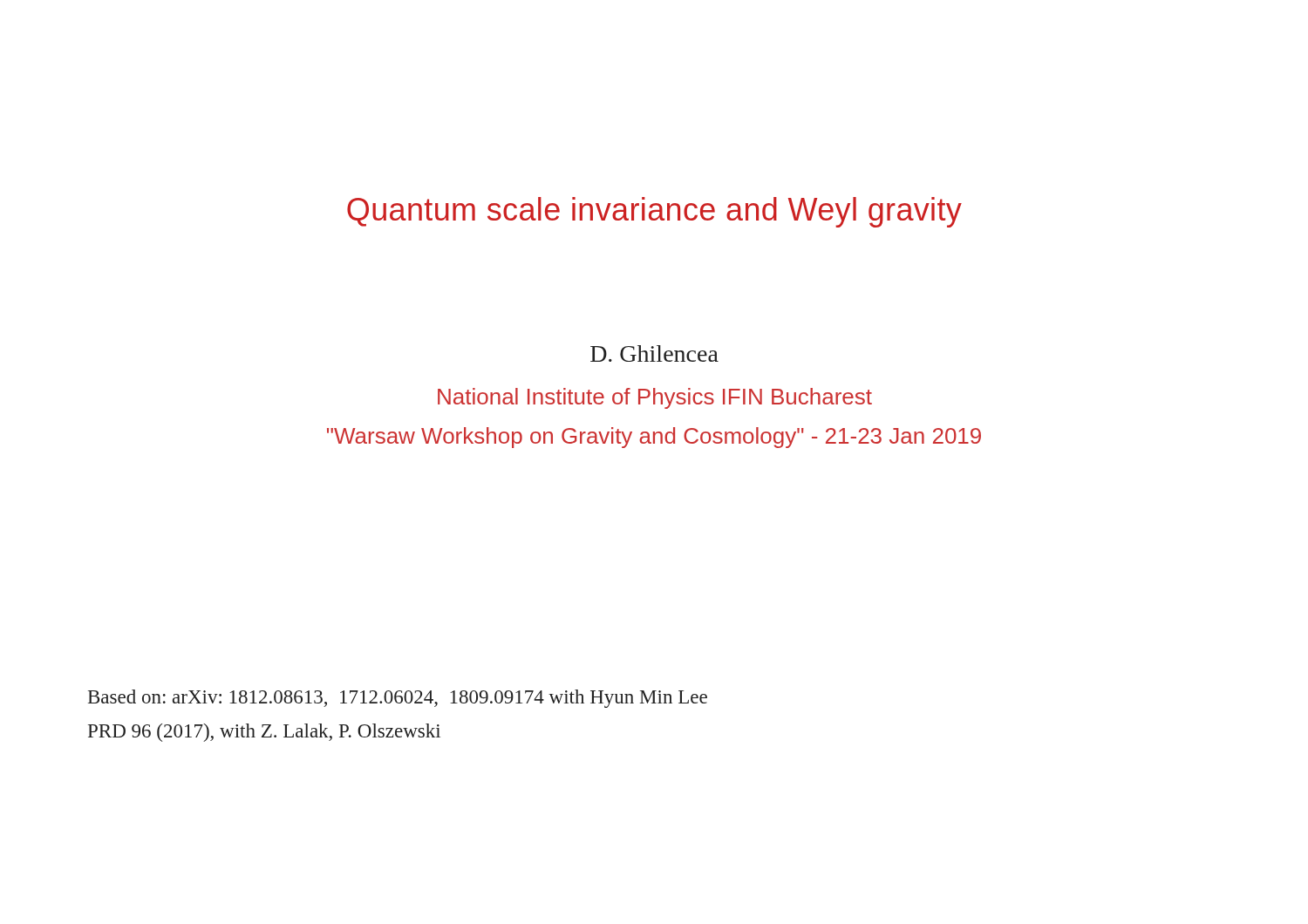Select the text block that says "D. Ghilencea National Institute of Physics IFIN"

click(x=654, y=395)
